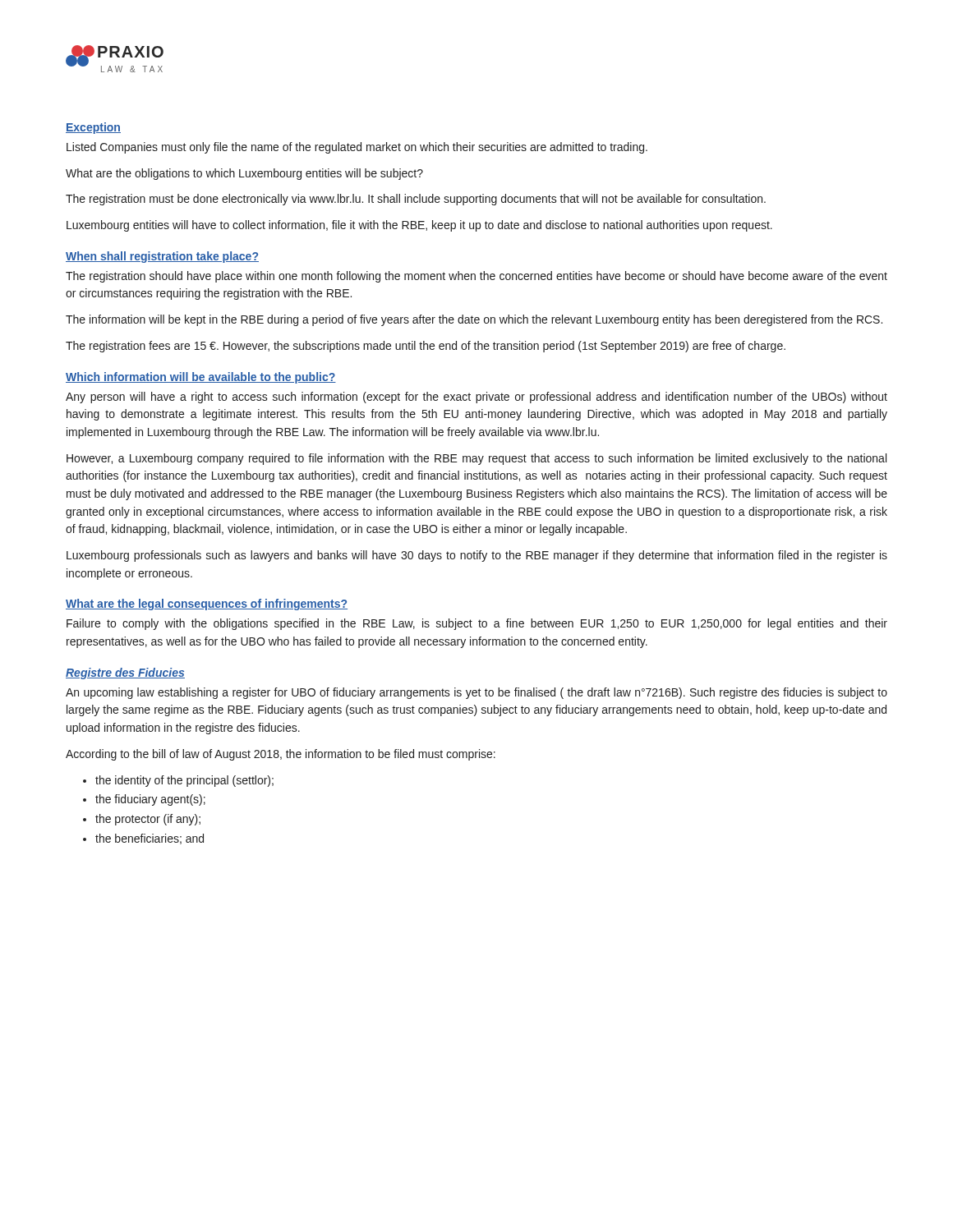Screen dimensions: 1232x953
Task: Point to the block beginning "According to the bill"
Action: point(281,754)
